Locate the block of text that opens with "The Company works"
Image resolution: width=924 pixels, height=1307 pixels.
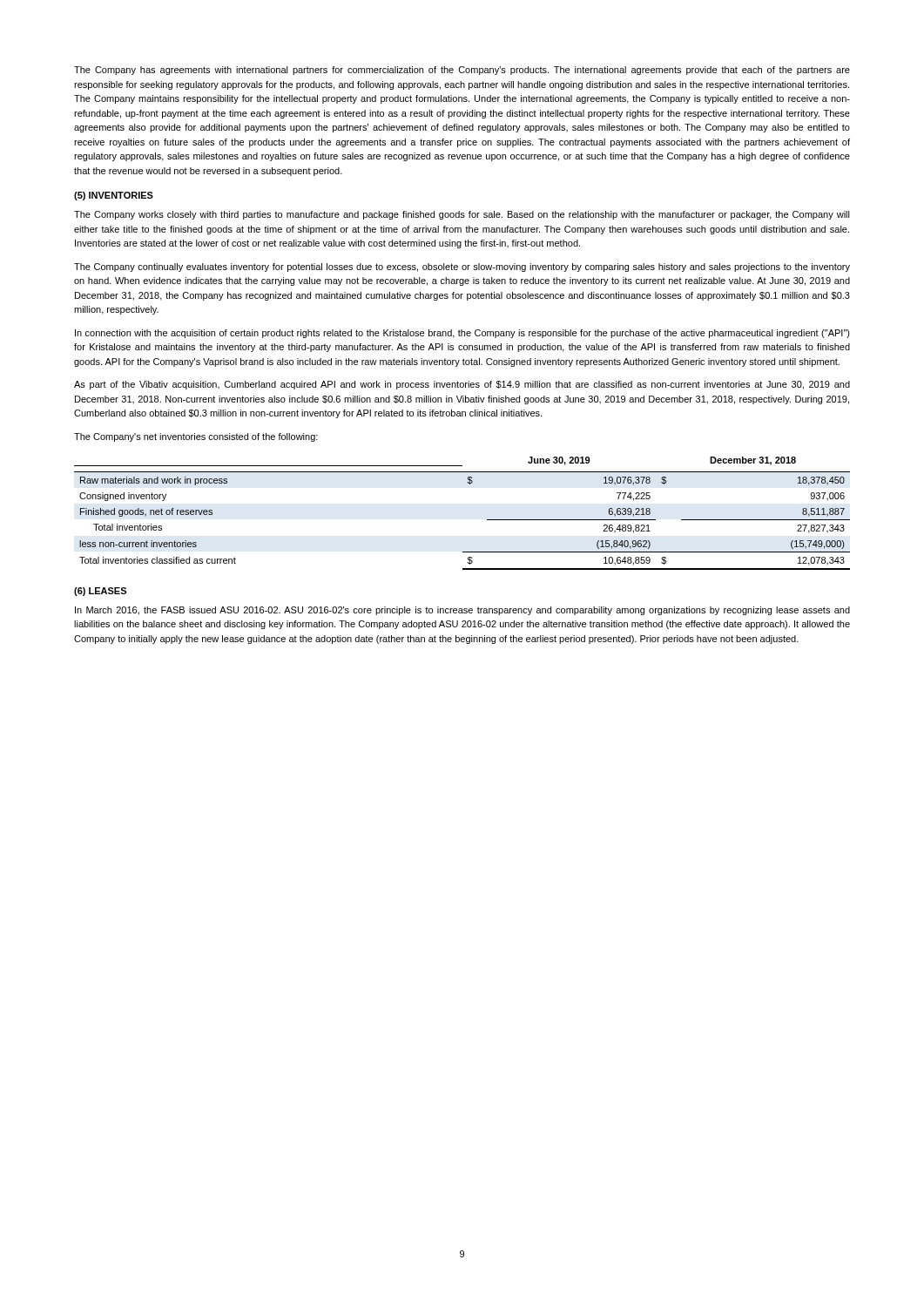pyautogui.click(x=462, y=229)
